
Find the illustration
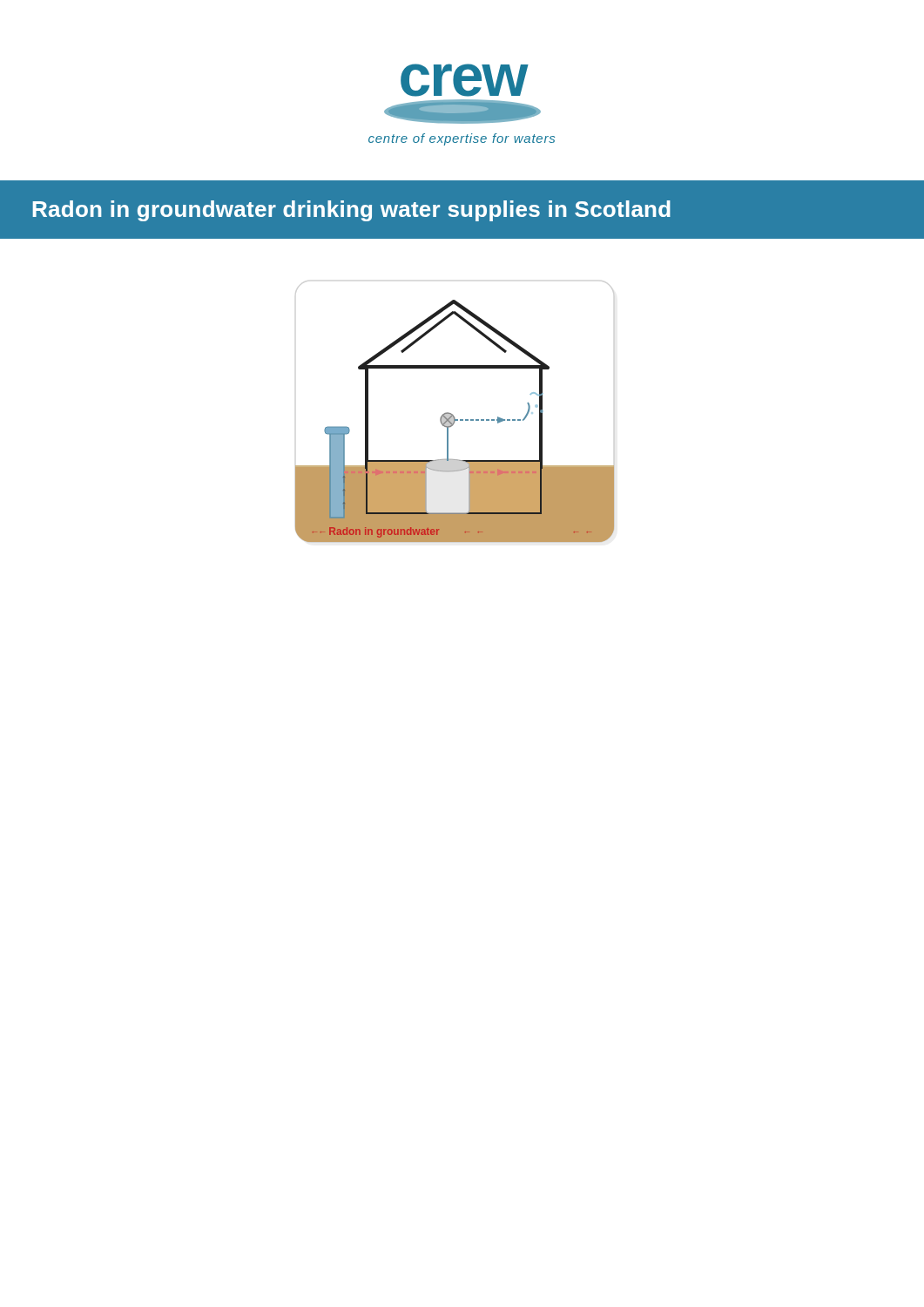(462, 417)
